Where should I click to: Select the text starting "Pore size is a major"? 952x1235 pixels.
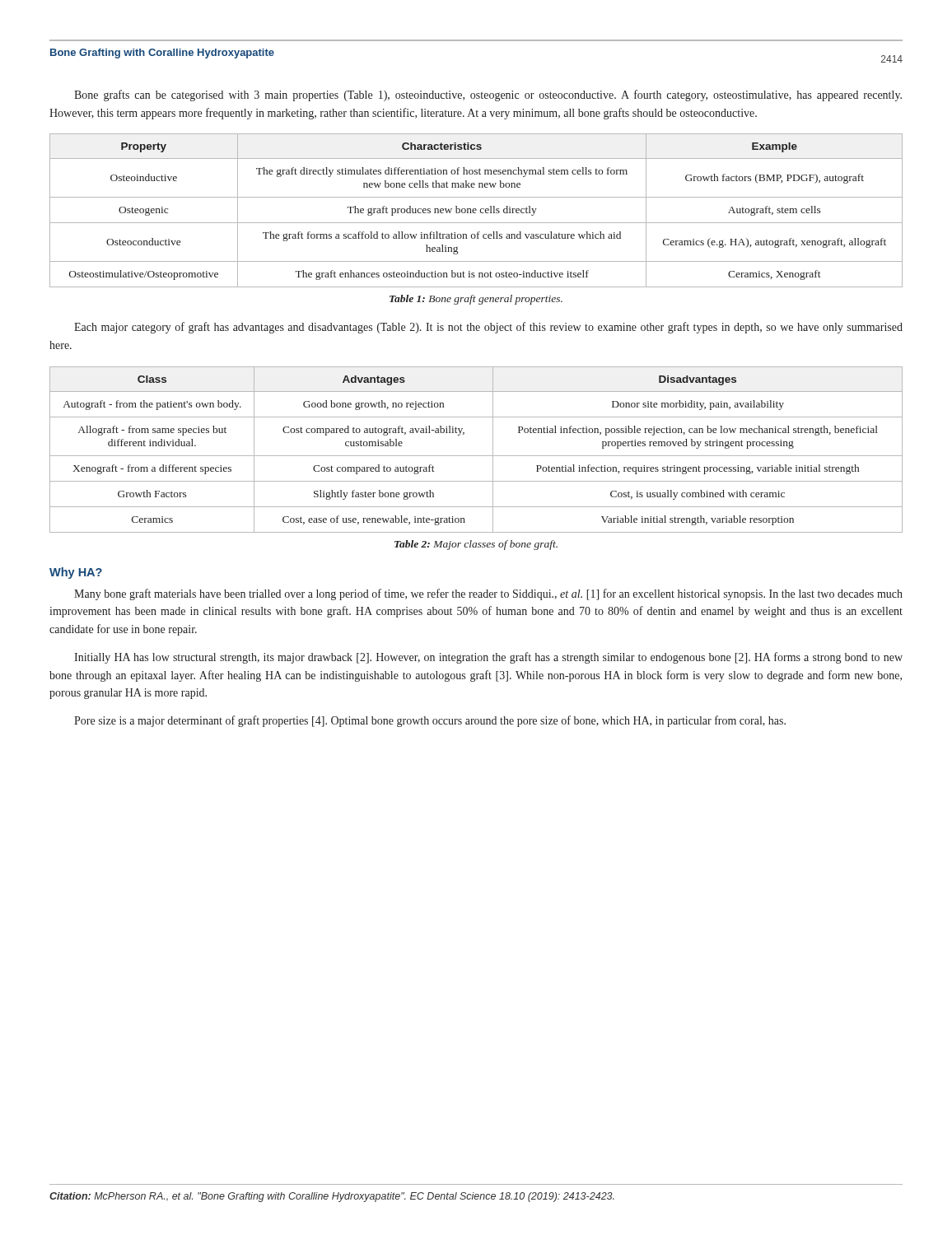tap(430, 721)
